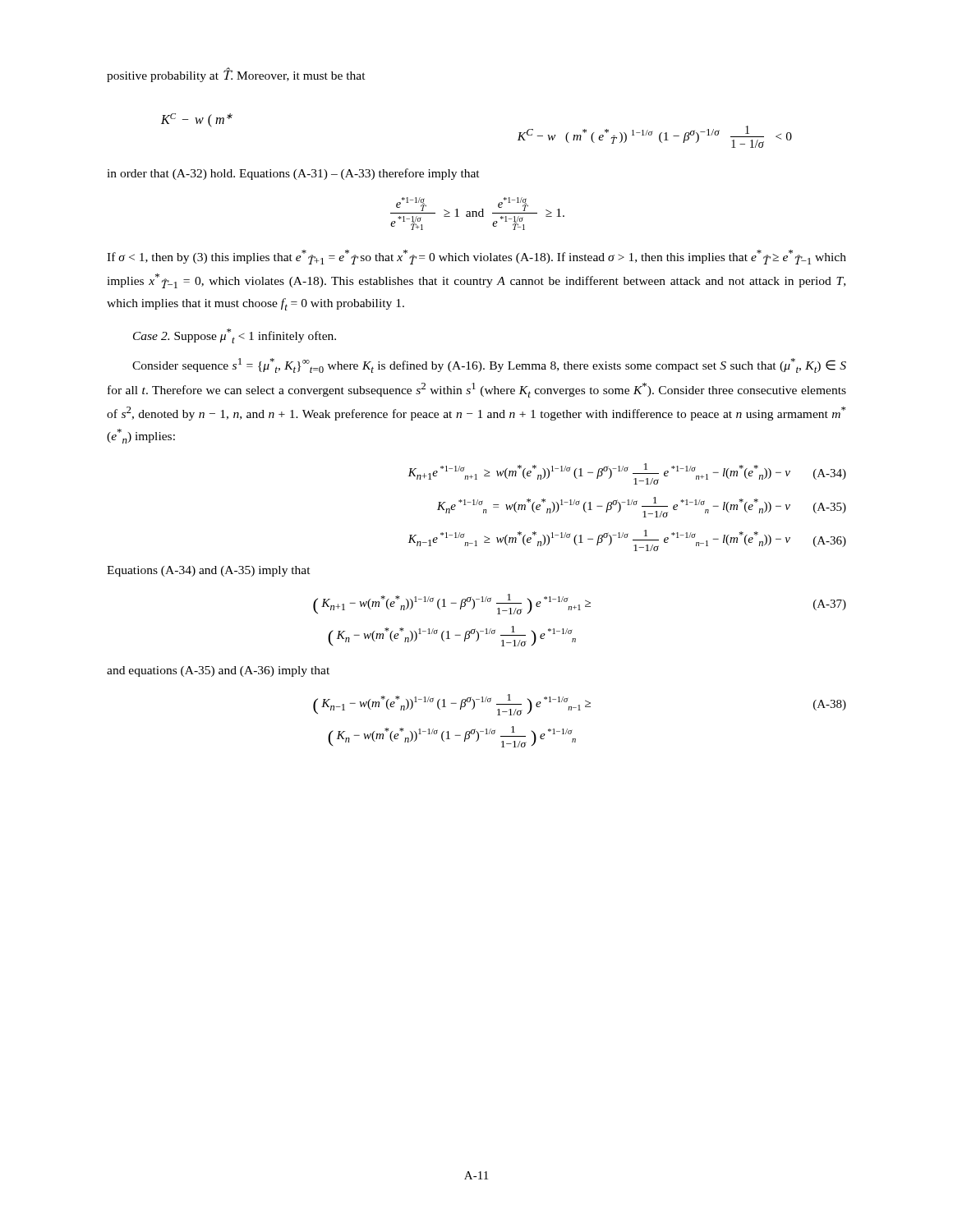Select the text starting "e*1−1/σT̂ e *1−1/σT̂+1"
This screenshot has width=953, height=1232.
[476, 213]
